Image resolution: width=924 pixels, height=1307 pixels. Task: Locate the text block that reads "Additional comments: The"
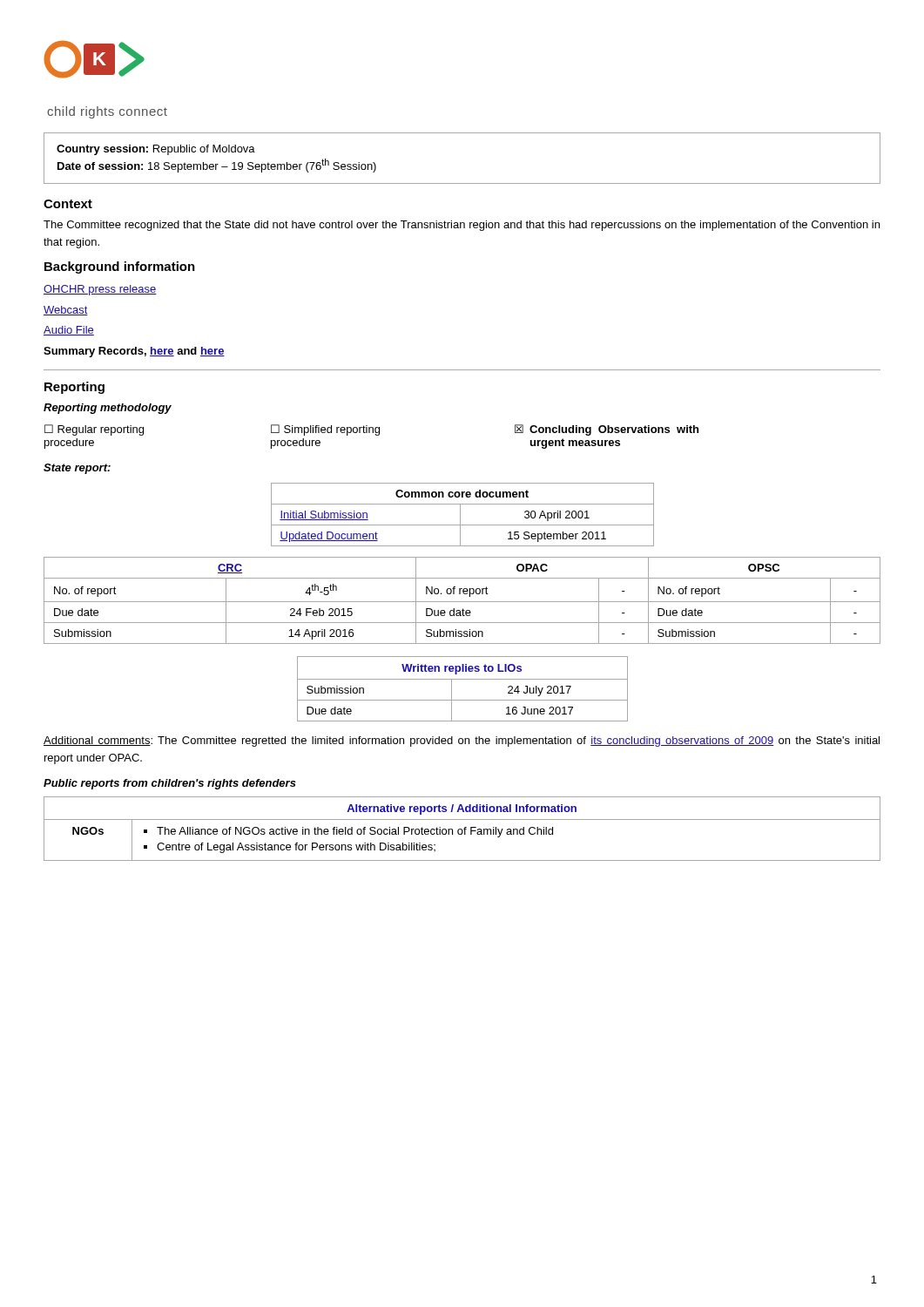pos(462,749)
